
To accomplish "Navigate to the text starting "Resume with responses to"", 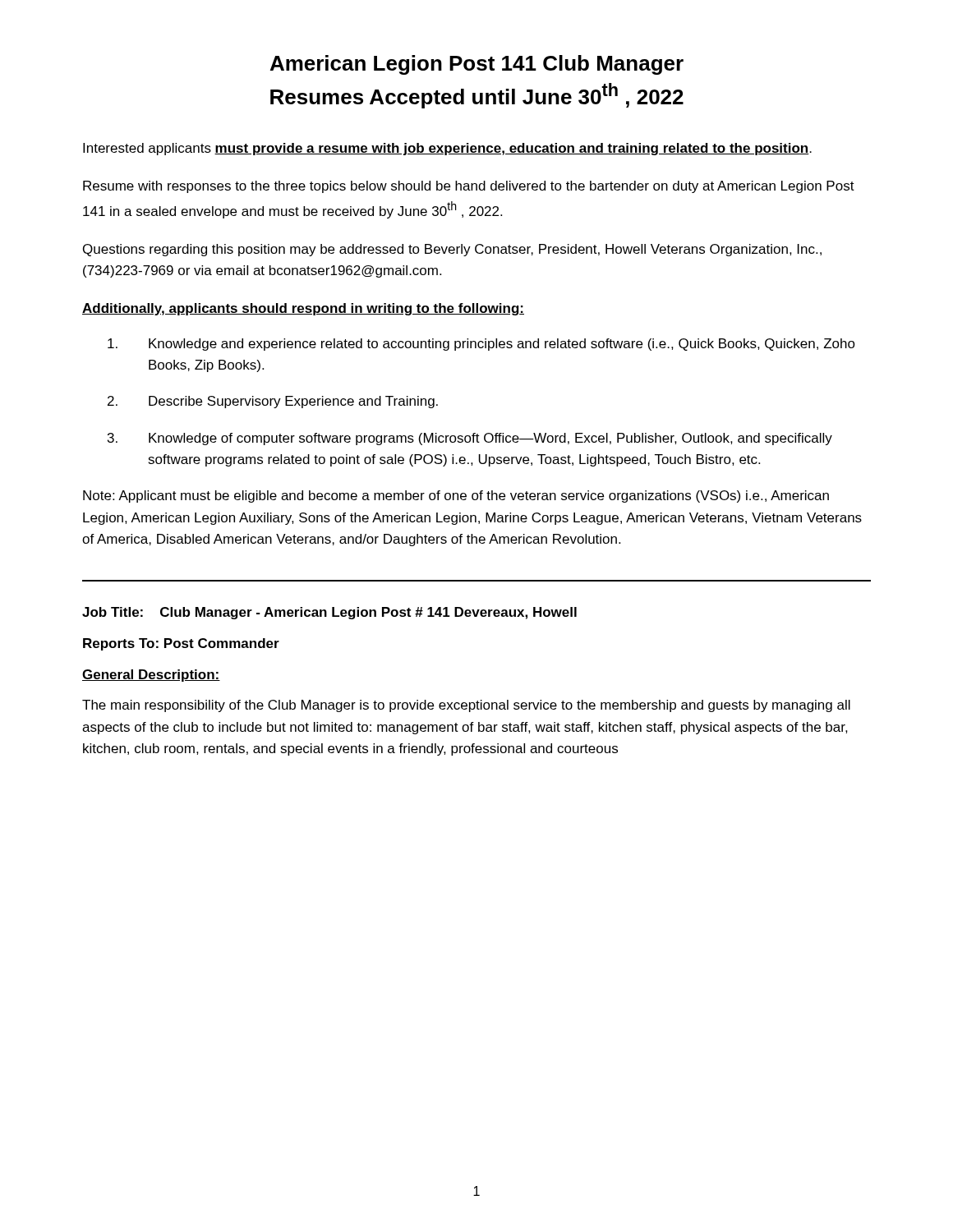I will (468, 199).
